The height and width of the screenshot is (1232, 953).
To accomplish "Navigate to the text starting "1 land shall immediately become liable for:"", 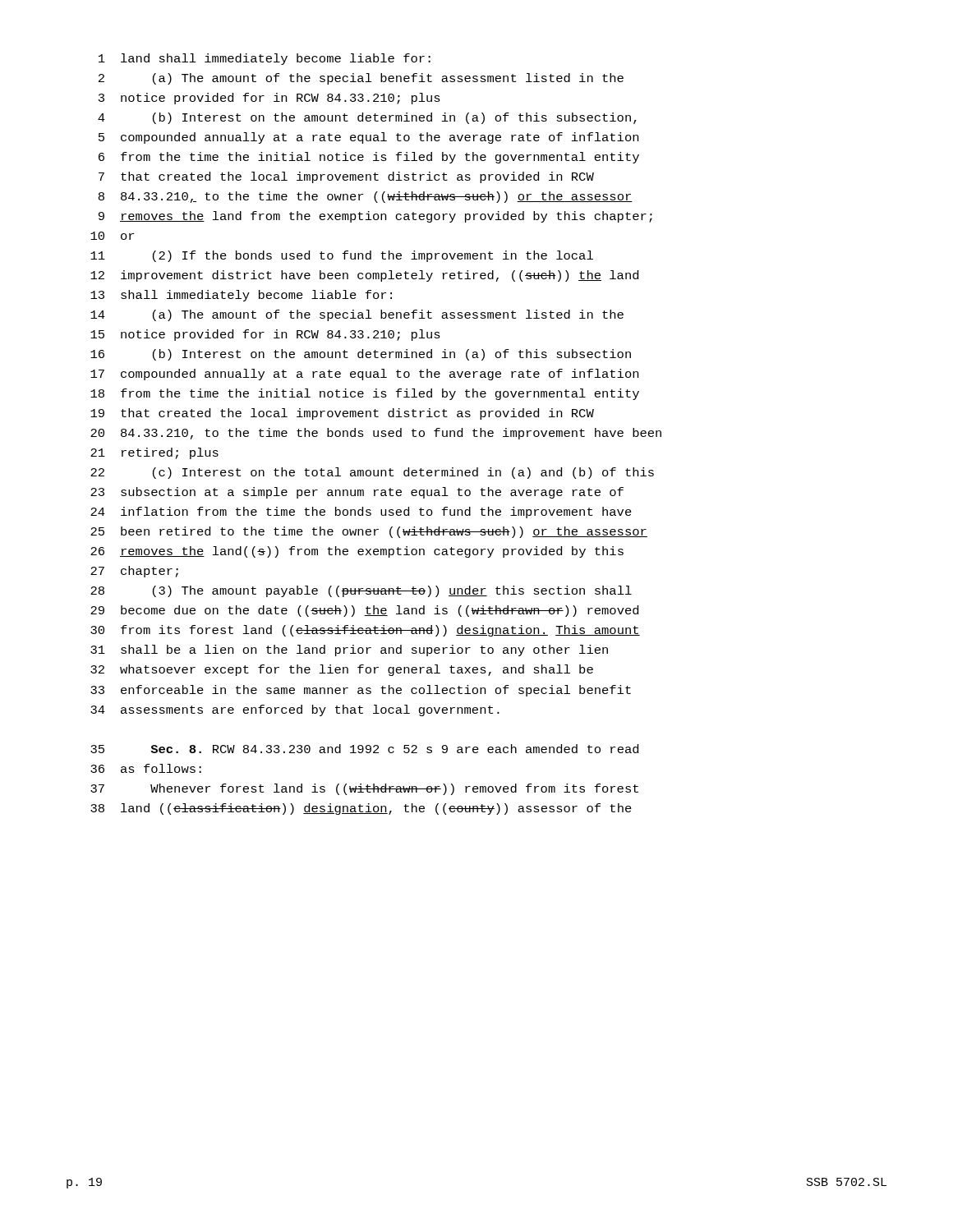I will click(265, 59).
